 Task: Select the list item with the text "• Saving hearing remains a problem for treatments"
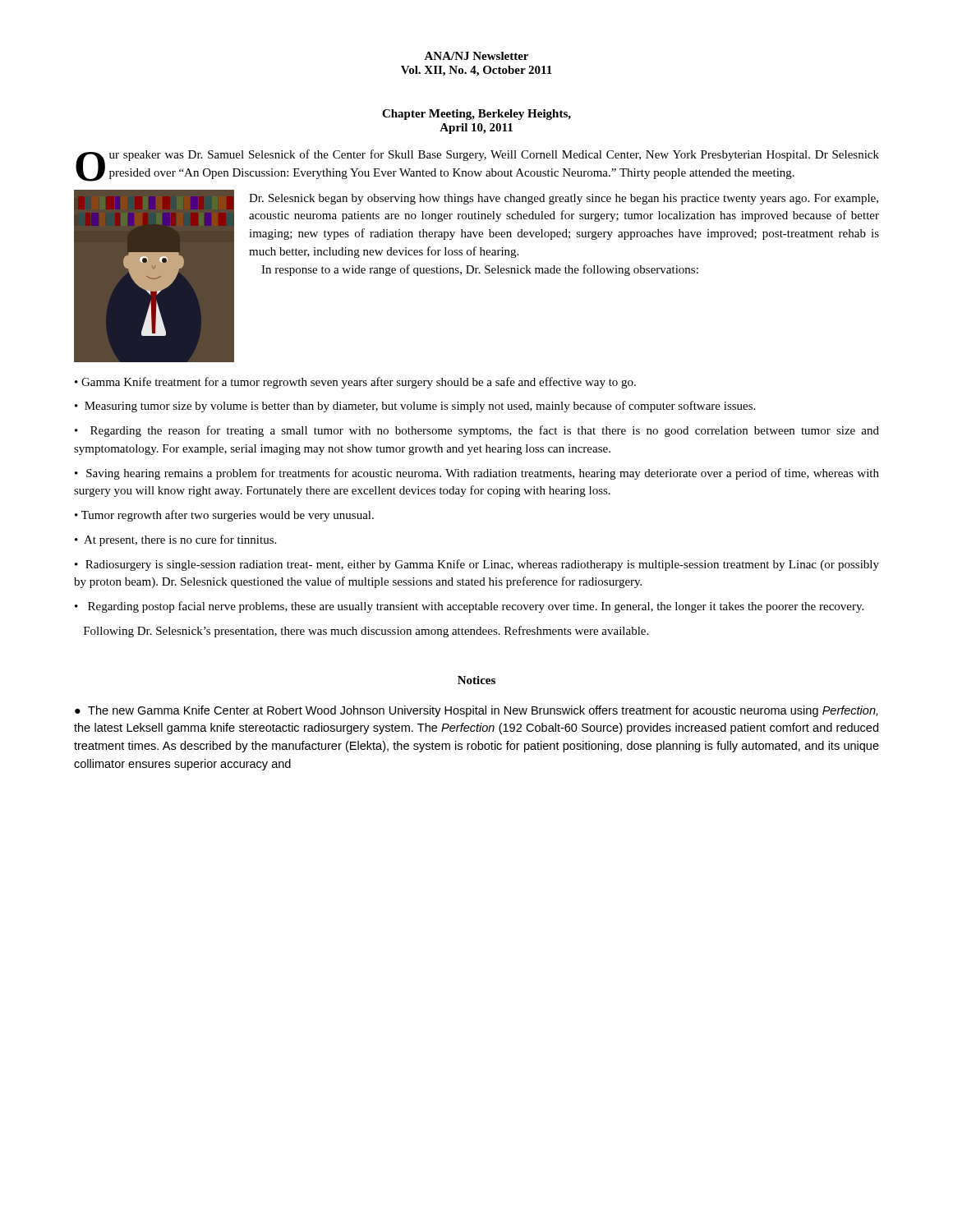(x=476, y=482)
